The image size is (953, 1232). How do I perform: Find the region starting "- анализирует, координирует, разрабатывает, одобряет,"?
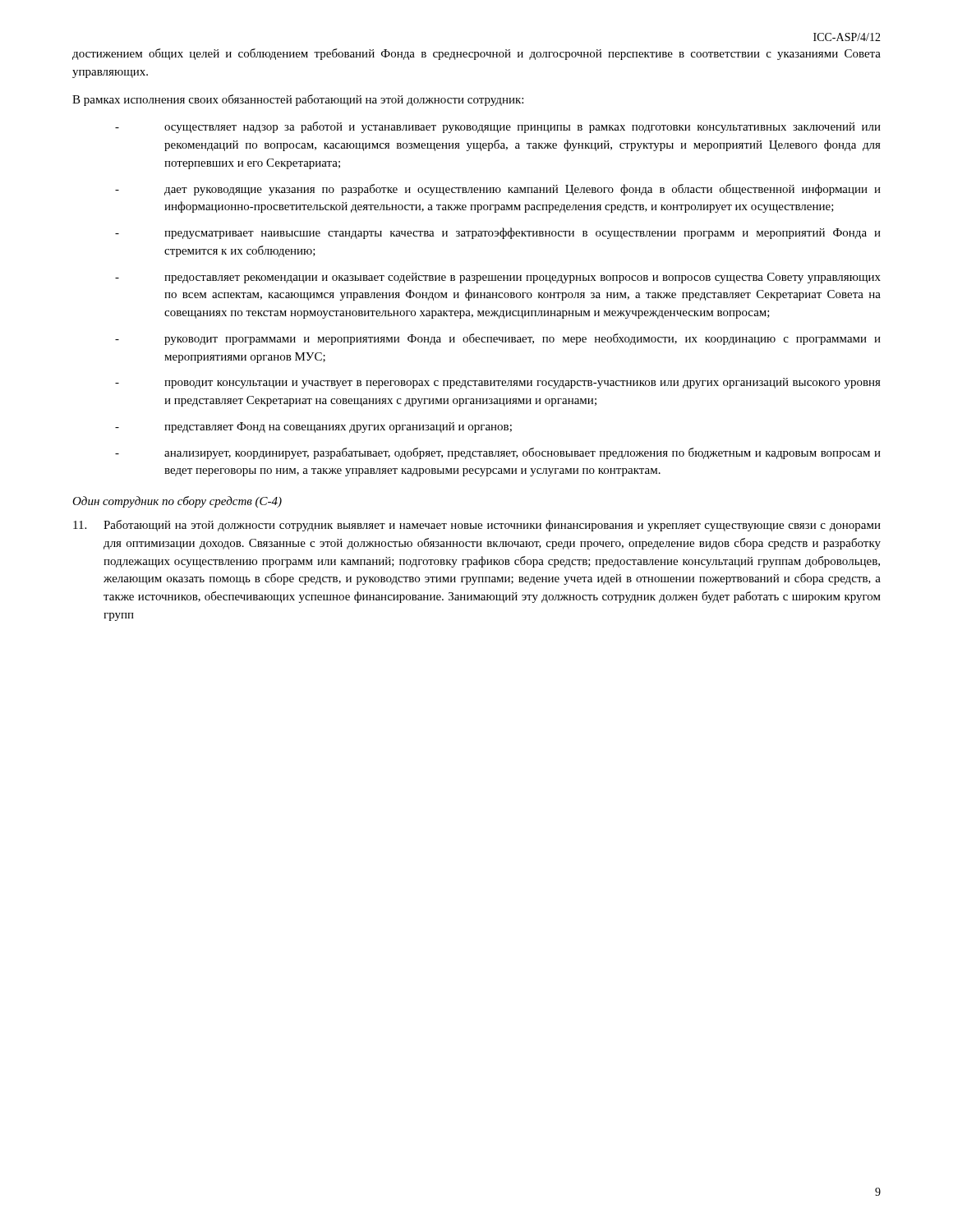pyautogui.click(x=476, y=462)
